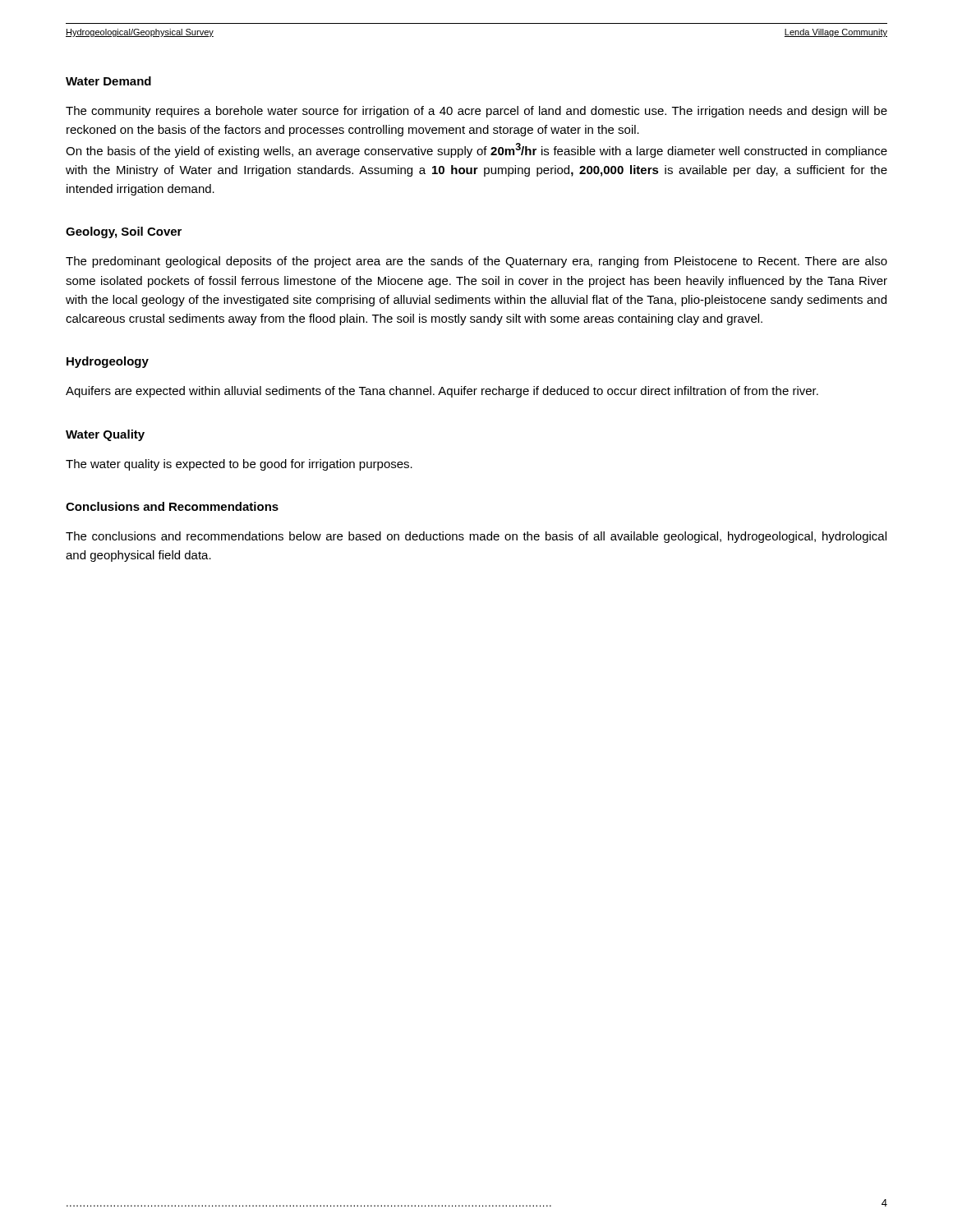
Task: Find the text block starting "The community requires a"
Action: (x=476, y=150)
